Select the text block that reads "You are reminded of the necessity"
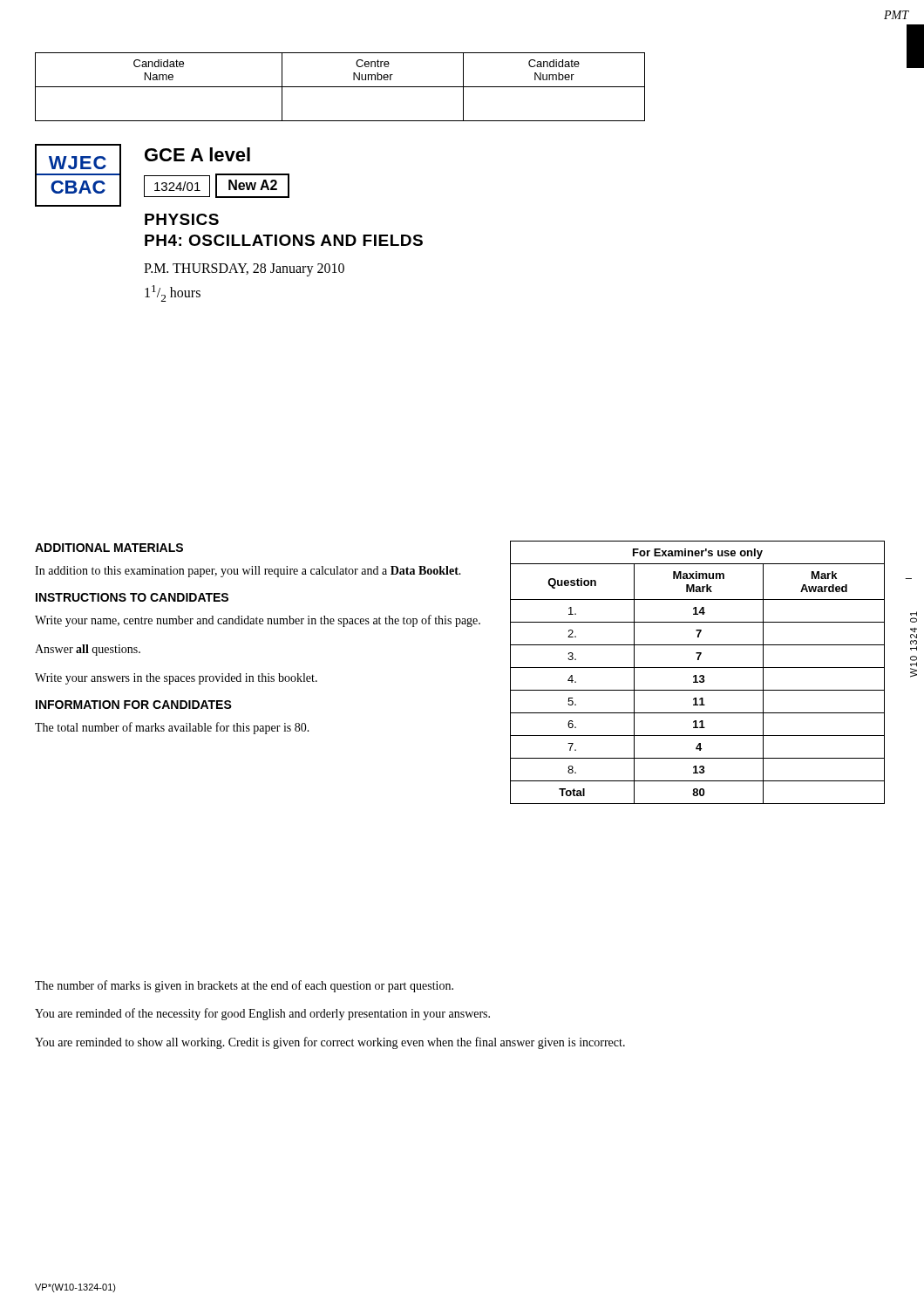Viewport: 924px width, 1308px height. point(453,1015)
